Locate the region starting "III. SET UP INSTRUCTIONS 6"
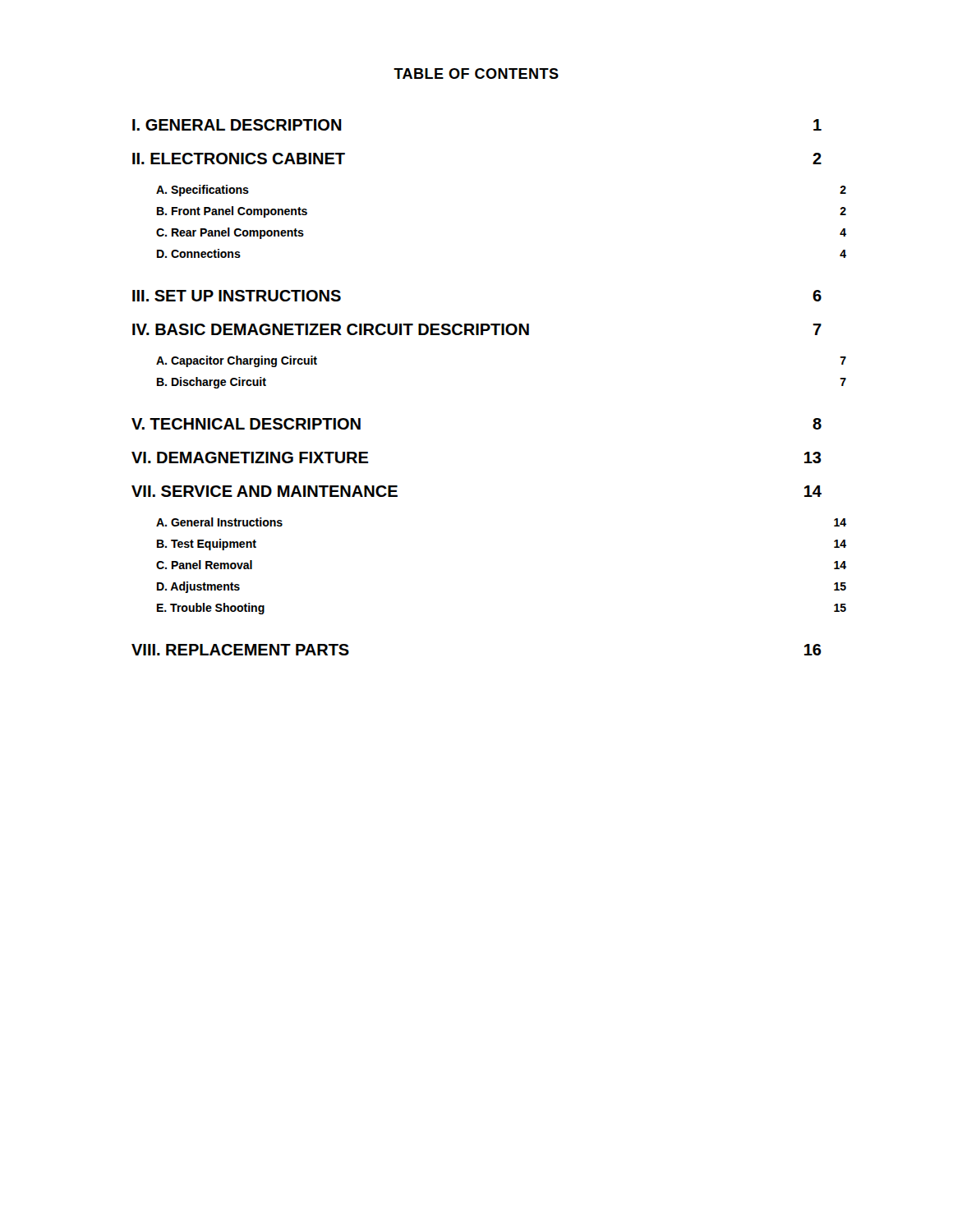Viewport: 953px width, 1232px height. click(x=228, y=295)
